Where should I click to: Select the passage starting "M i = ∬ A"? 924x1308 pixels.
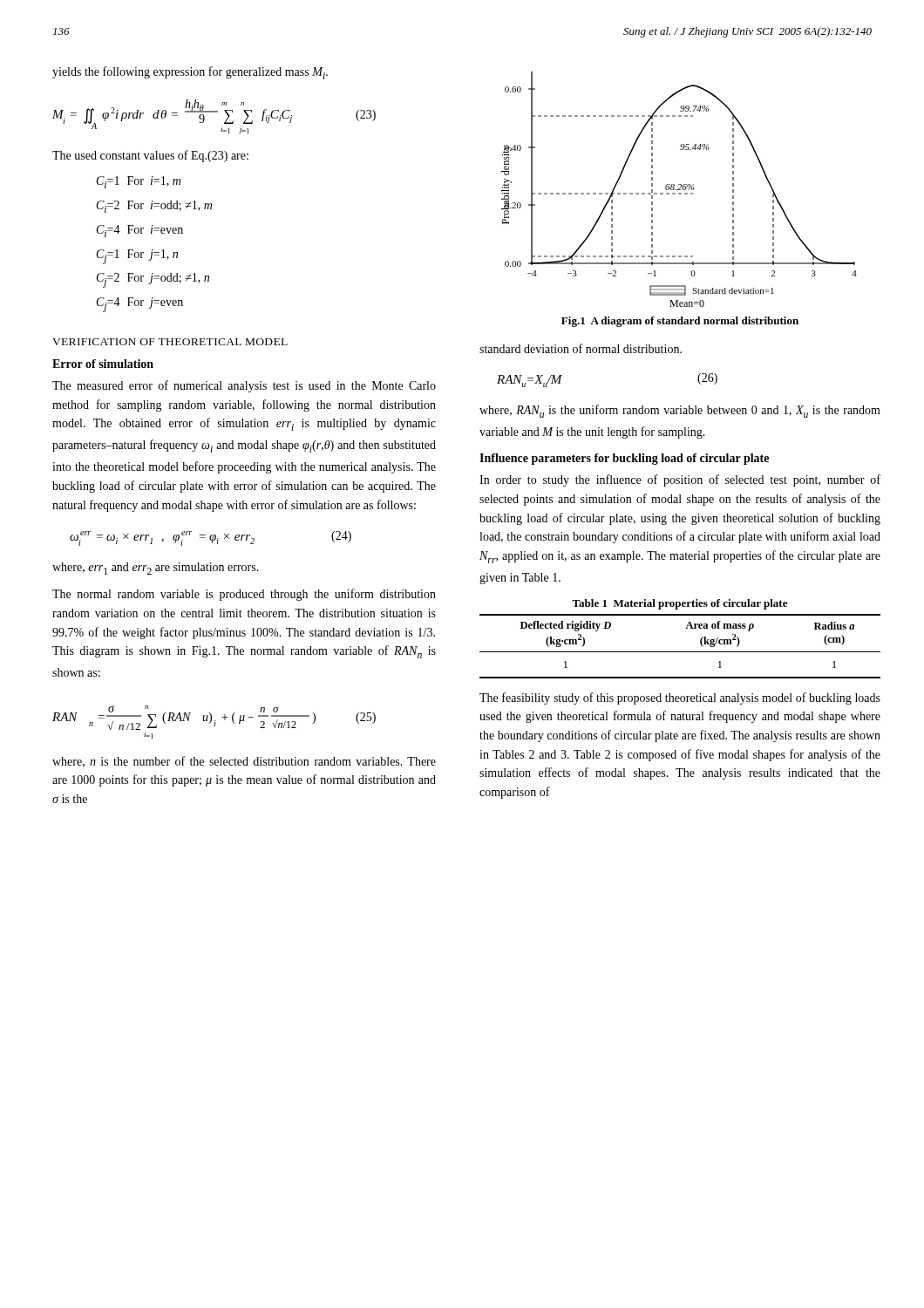(214, 115)
